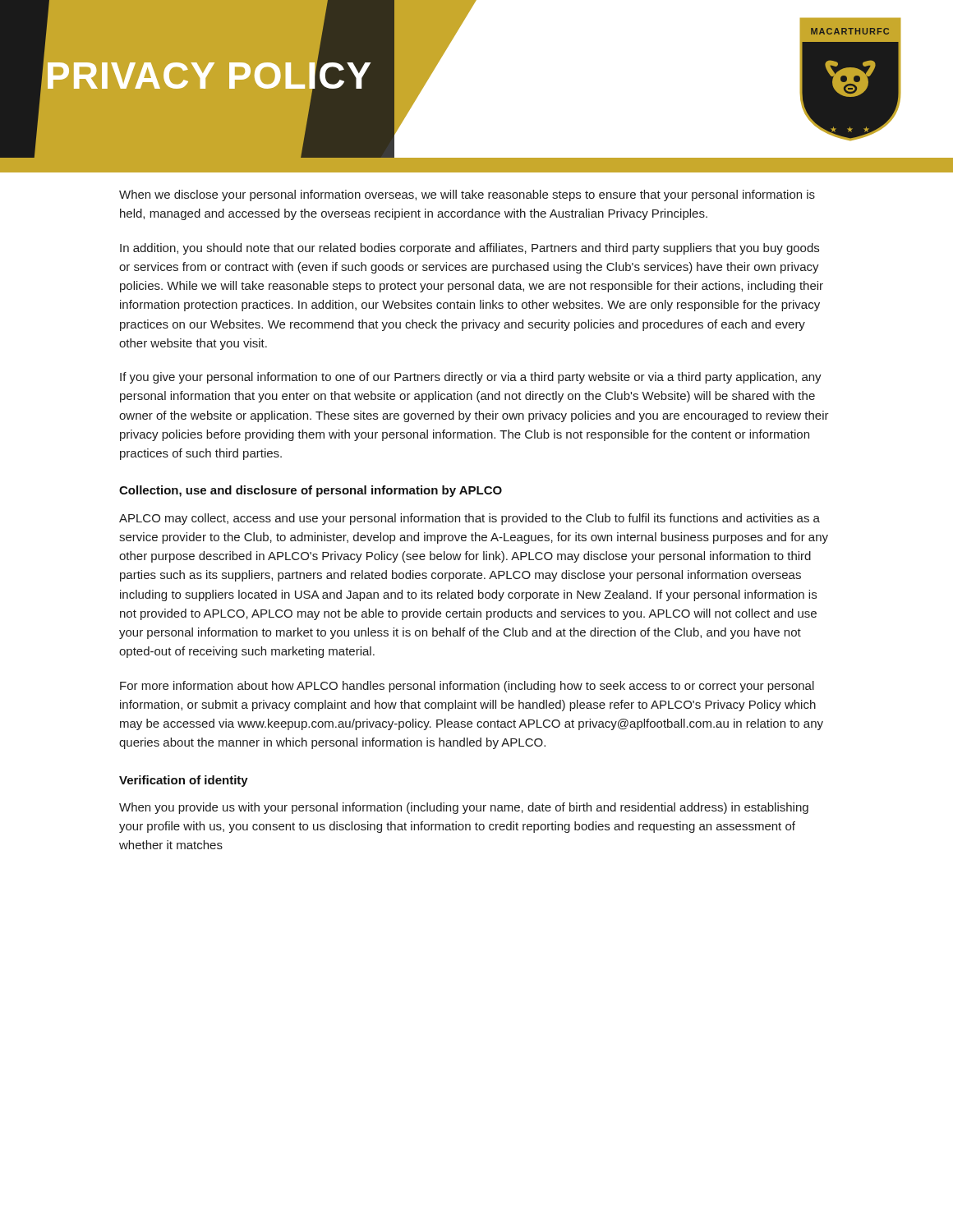This screenshot has height=1232, width=953.
Task: Select the text block starting "Collection, use and disclosure of personal"
Action: (x=476, y=490)
